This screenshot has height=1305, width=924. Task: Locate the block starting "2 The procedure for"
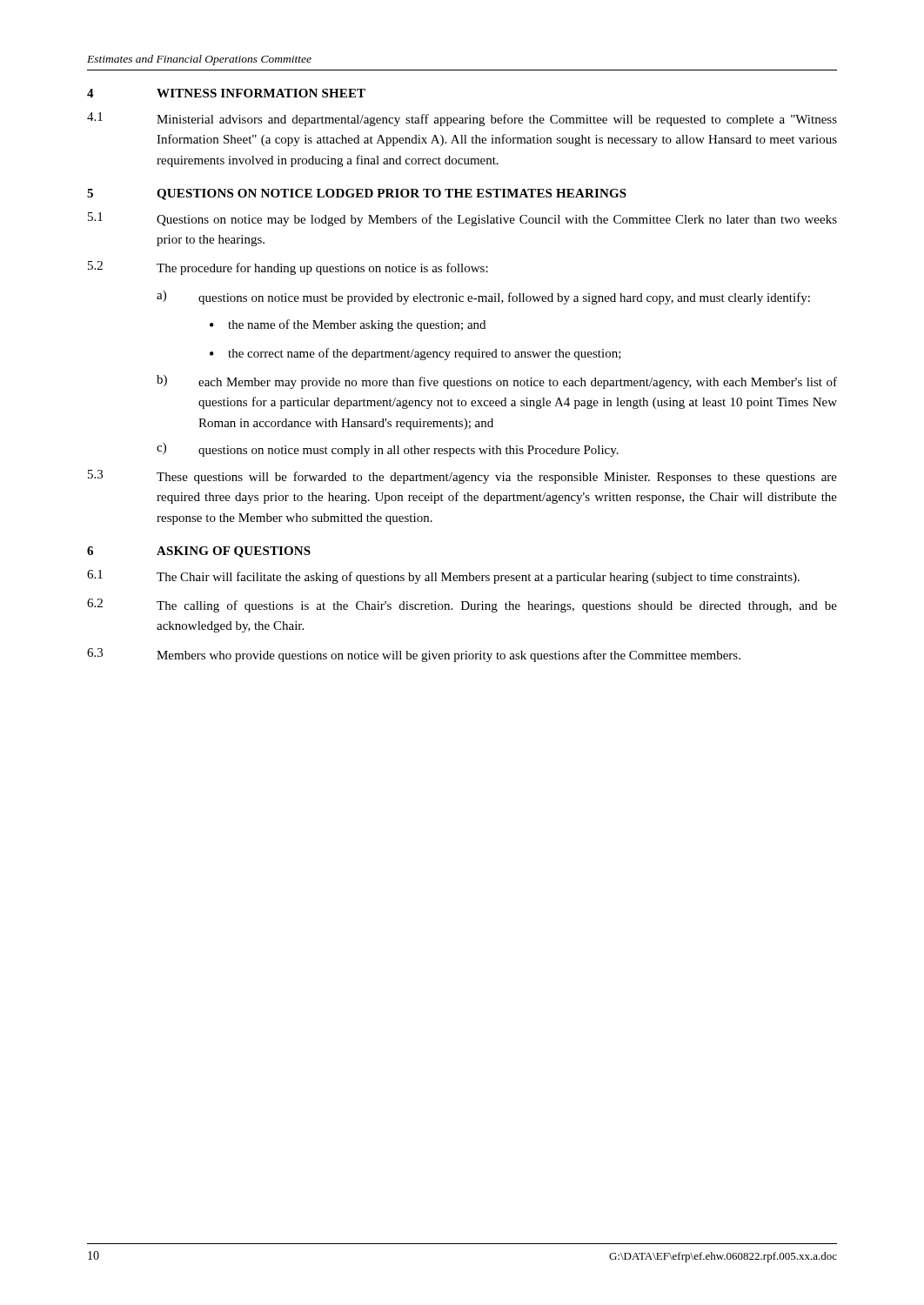[462, 269]
